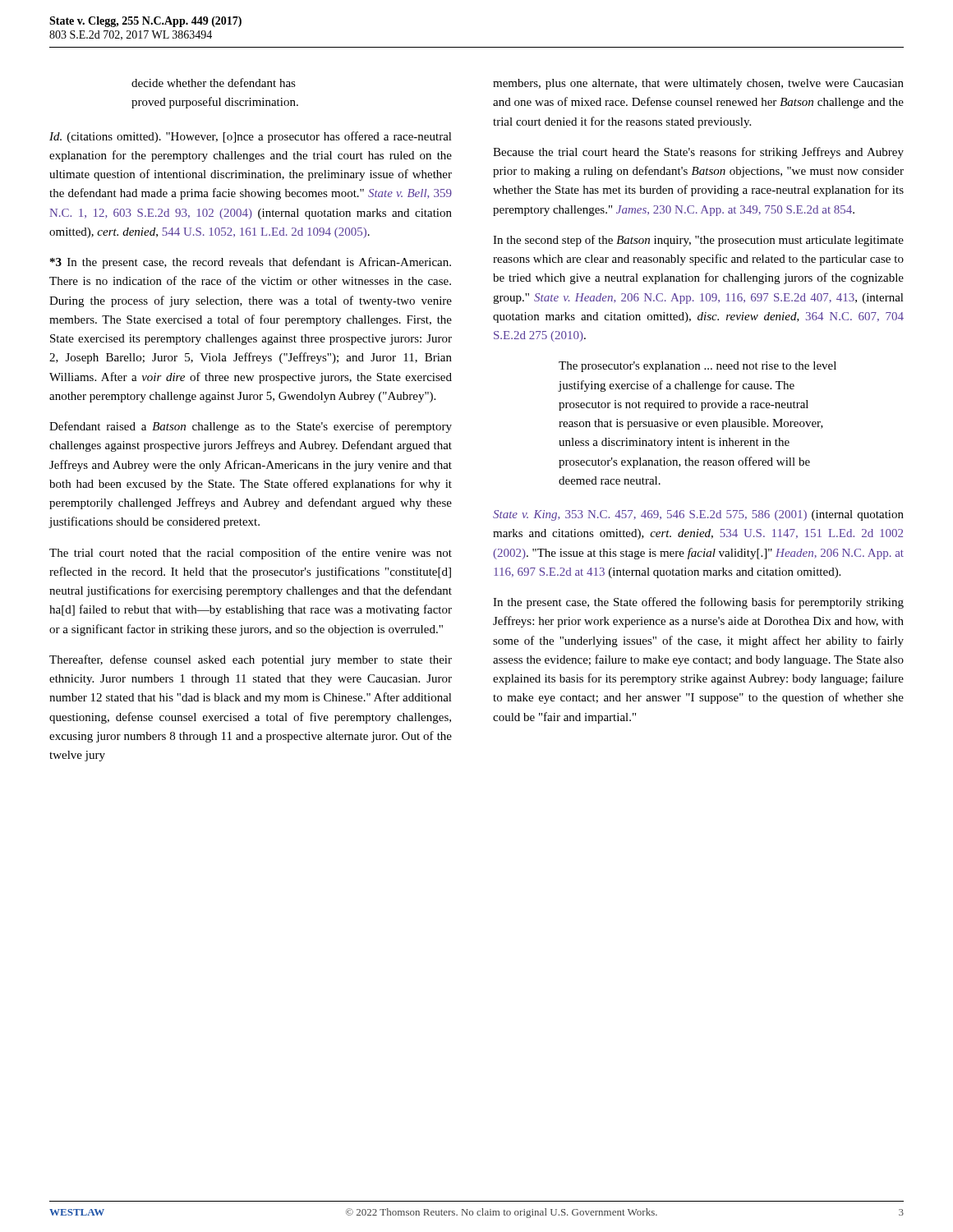Select the text block that says "Id. (citations omitted). "However, [o]nce"
The image size is (953, 1232).
(x=251, y=184)
